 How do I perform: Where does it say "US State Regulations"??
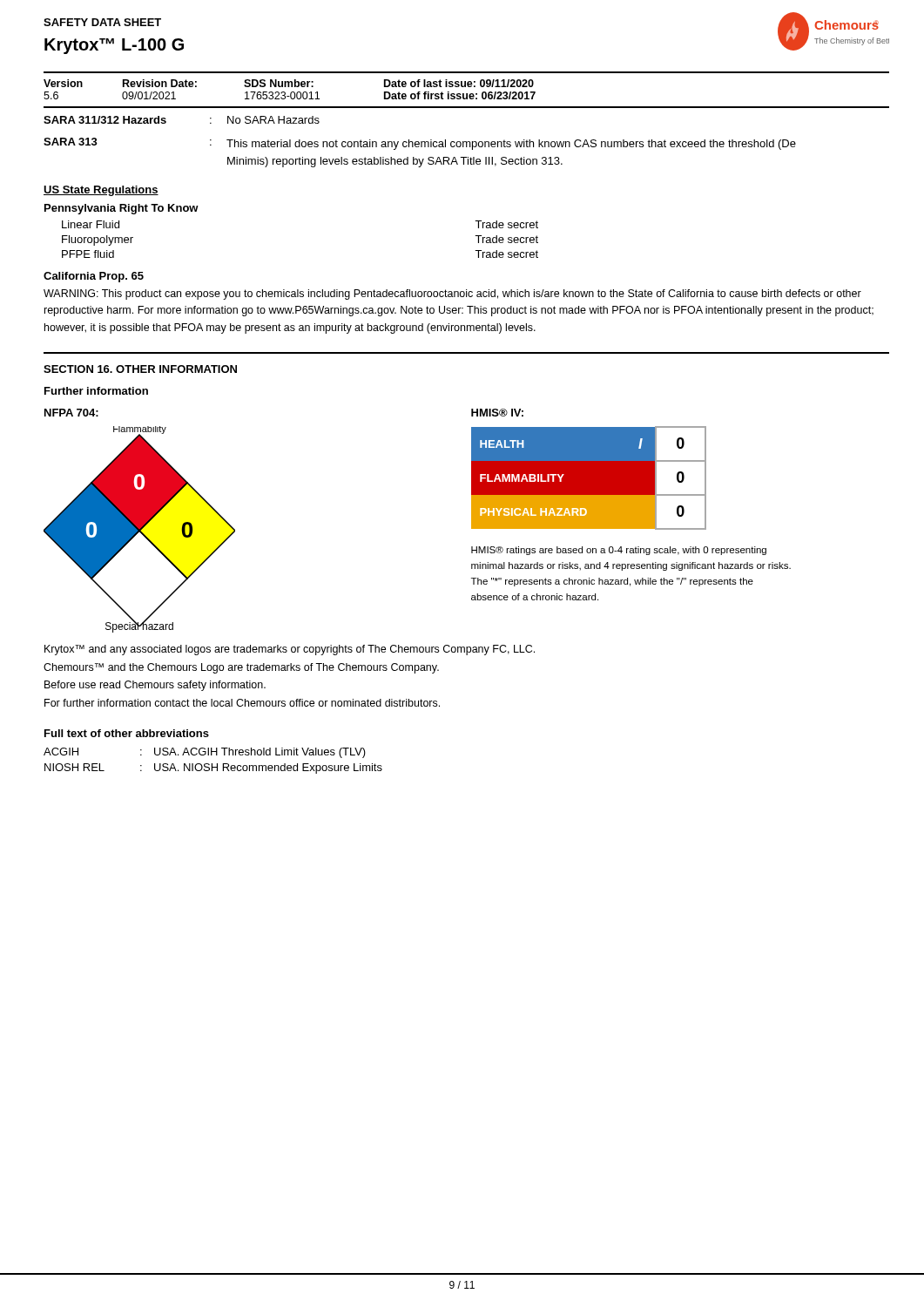pos(101,190)
